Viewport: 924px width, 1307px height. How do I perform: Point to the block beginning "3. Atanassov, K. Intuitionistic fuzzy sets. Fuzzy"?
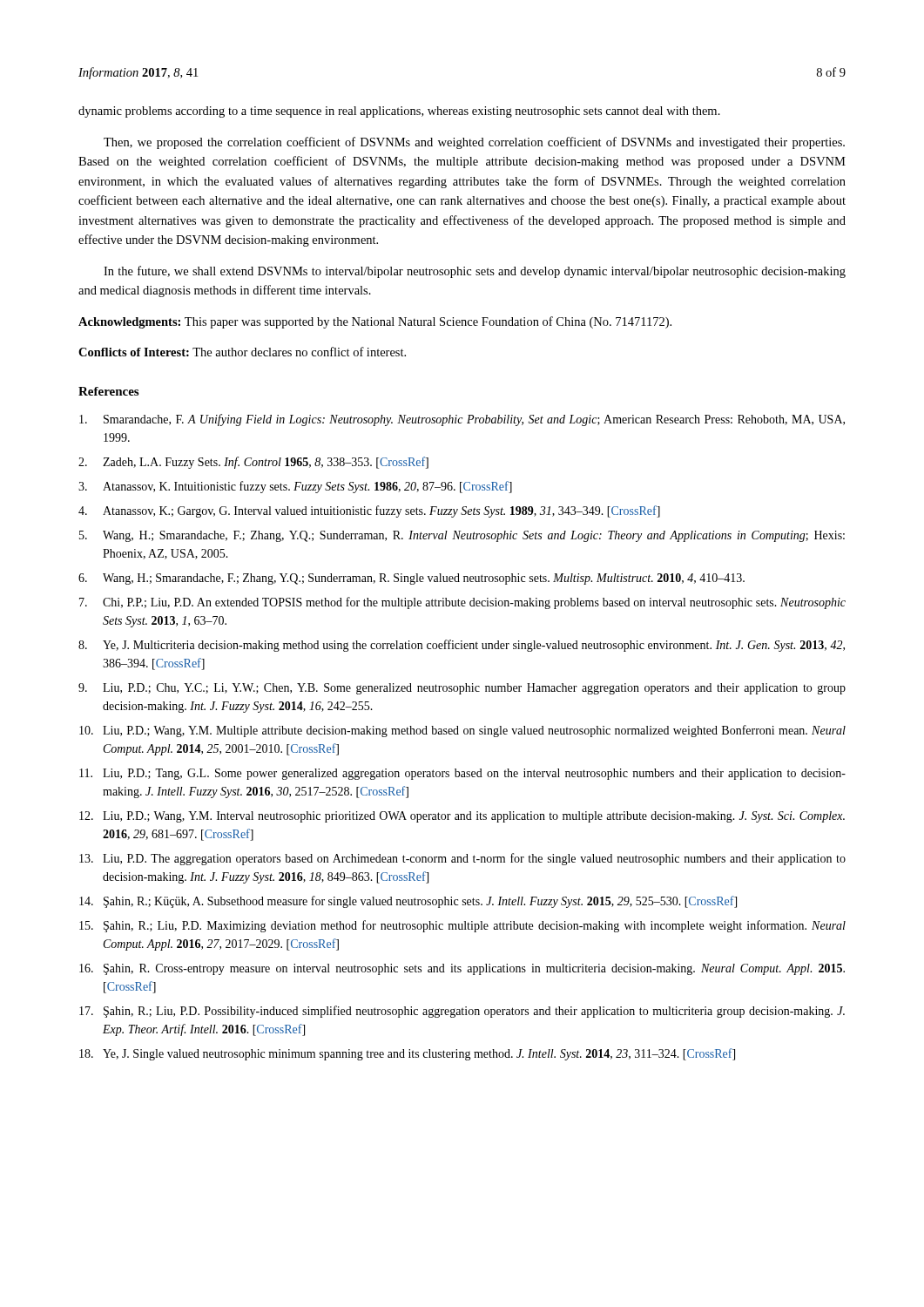pos(462,486)
